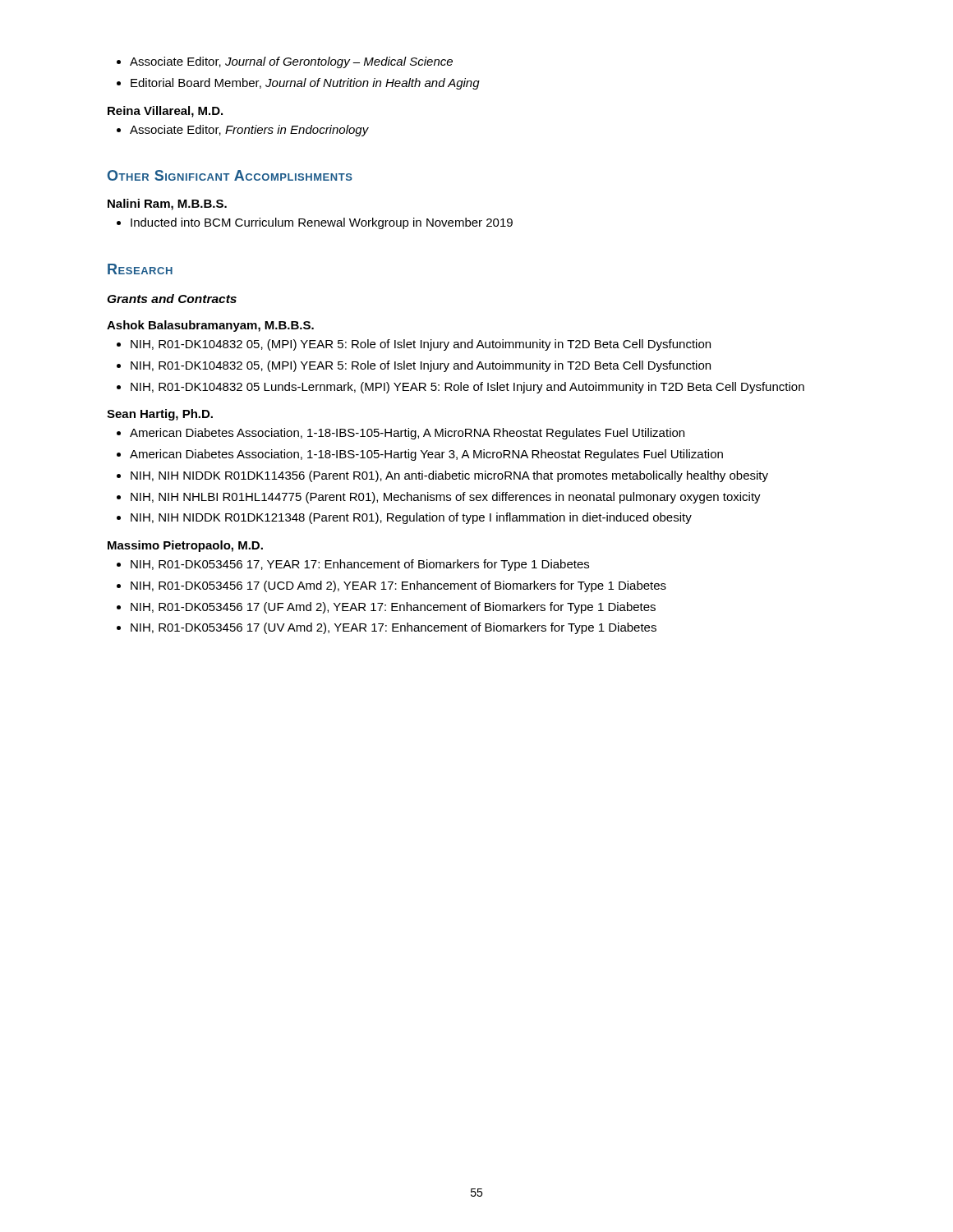Click on the text with the text "Ashok Balasubramanyam, M.B.B.S."

click(211, 325)
